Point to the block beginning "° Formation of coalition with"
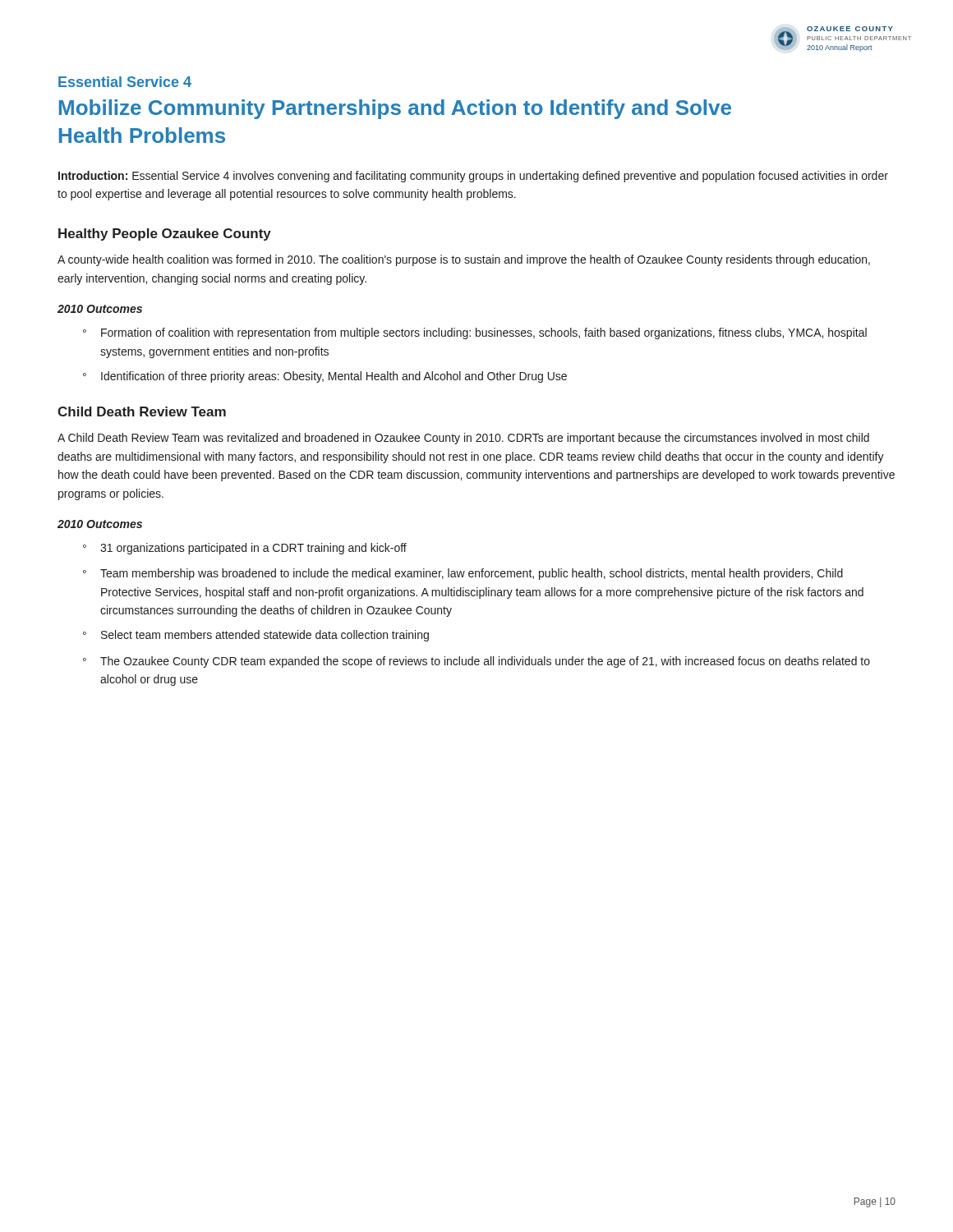The height and width of the screenshot is (1232, 953). (489, 342)
